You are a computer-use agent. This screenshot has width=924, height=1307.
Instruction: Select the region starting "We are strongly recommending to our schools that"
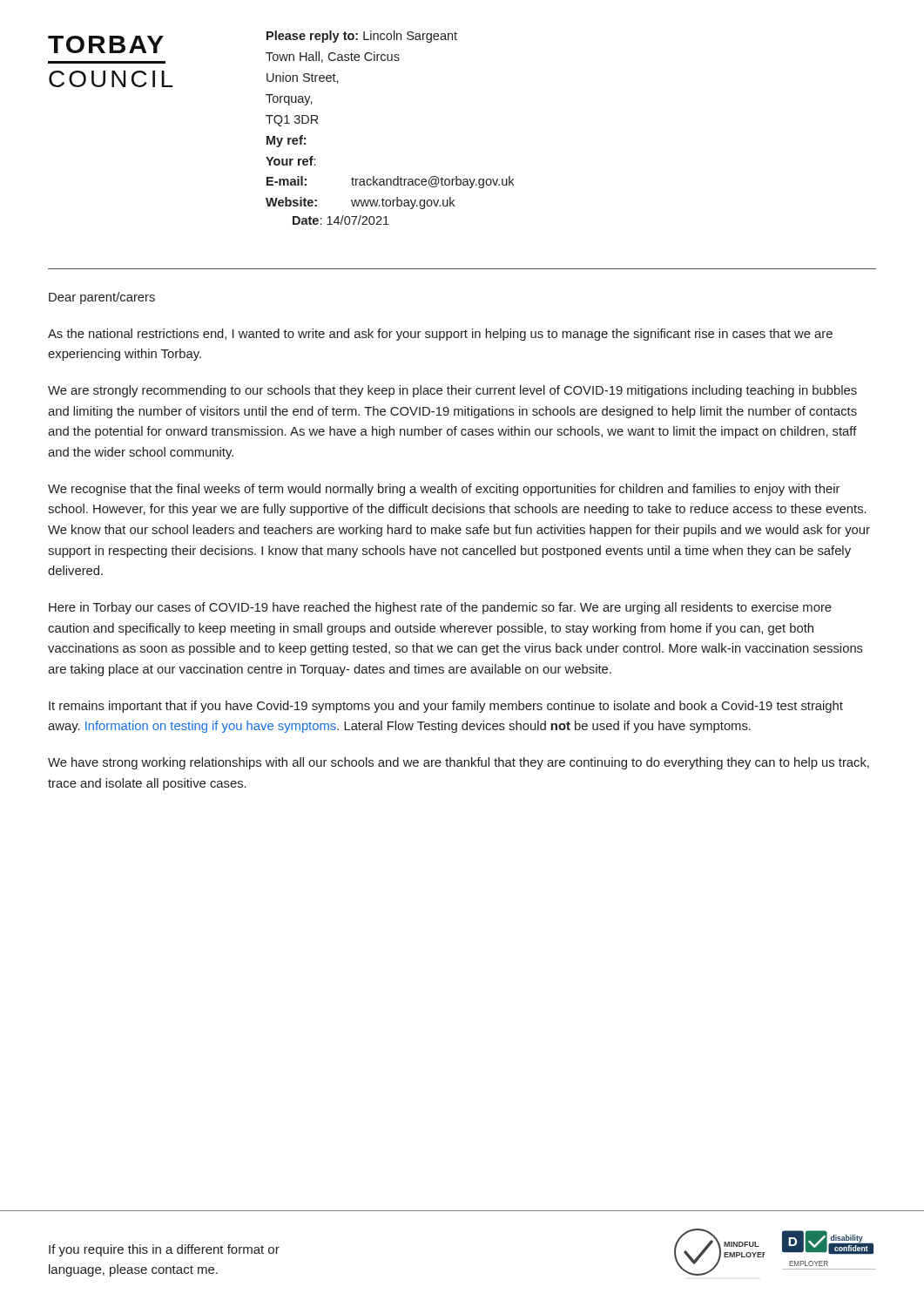pos(452,421)
